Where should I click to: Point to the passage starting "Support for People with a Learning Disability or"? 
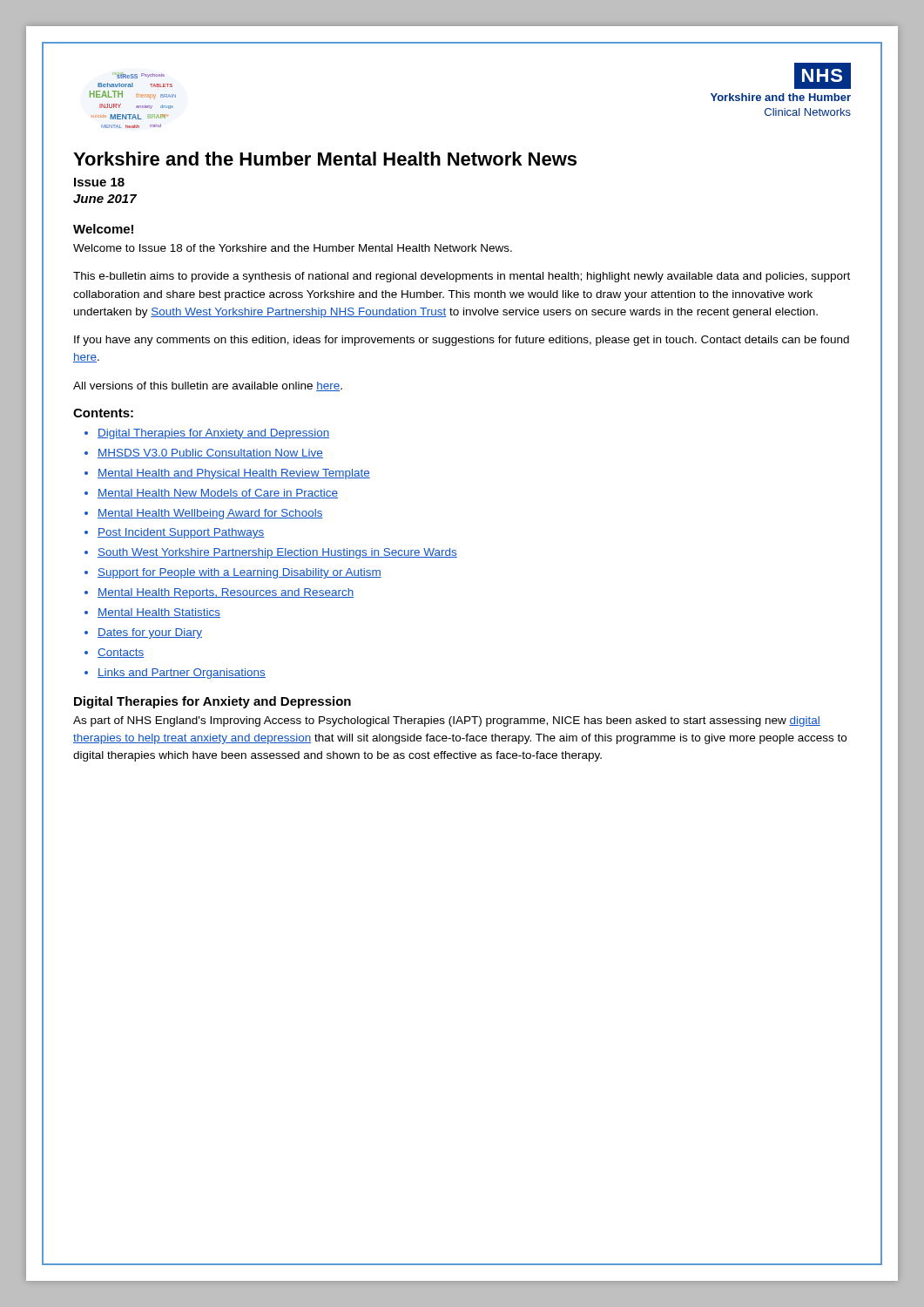[239, 572]
